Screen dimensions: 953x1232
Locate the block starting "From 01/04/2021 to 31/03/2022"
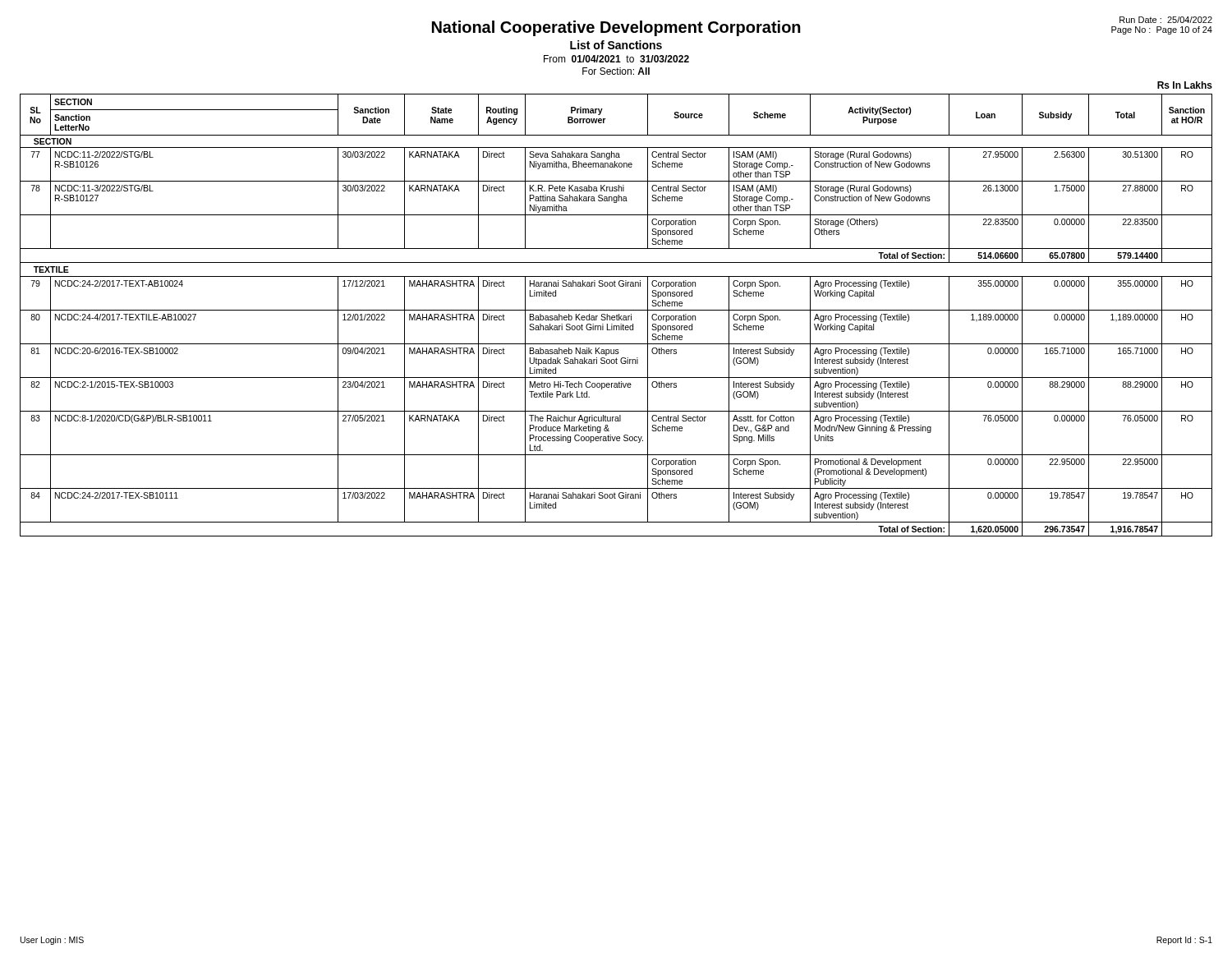616,59
